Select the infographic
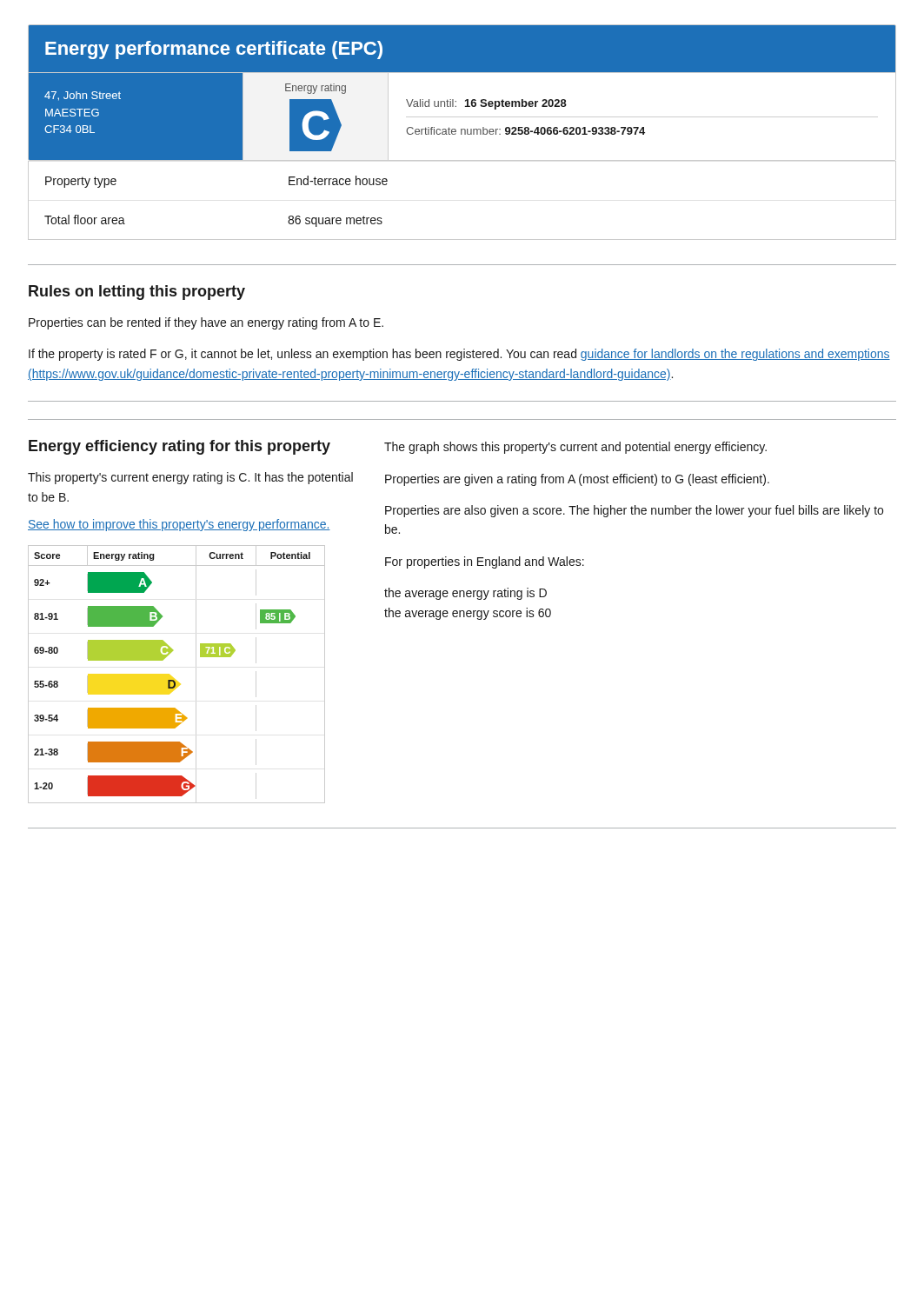This screenshot has width=924, height=1304. 193,674
